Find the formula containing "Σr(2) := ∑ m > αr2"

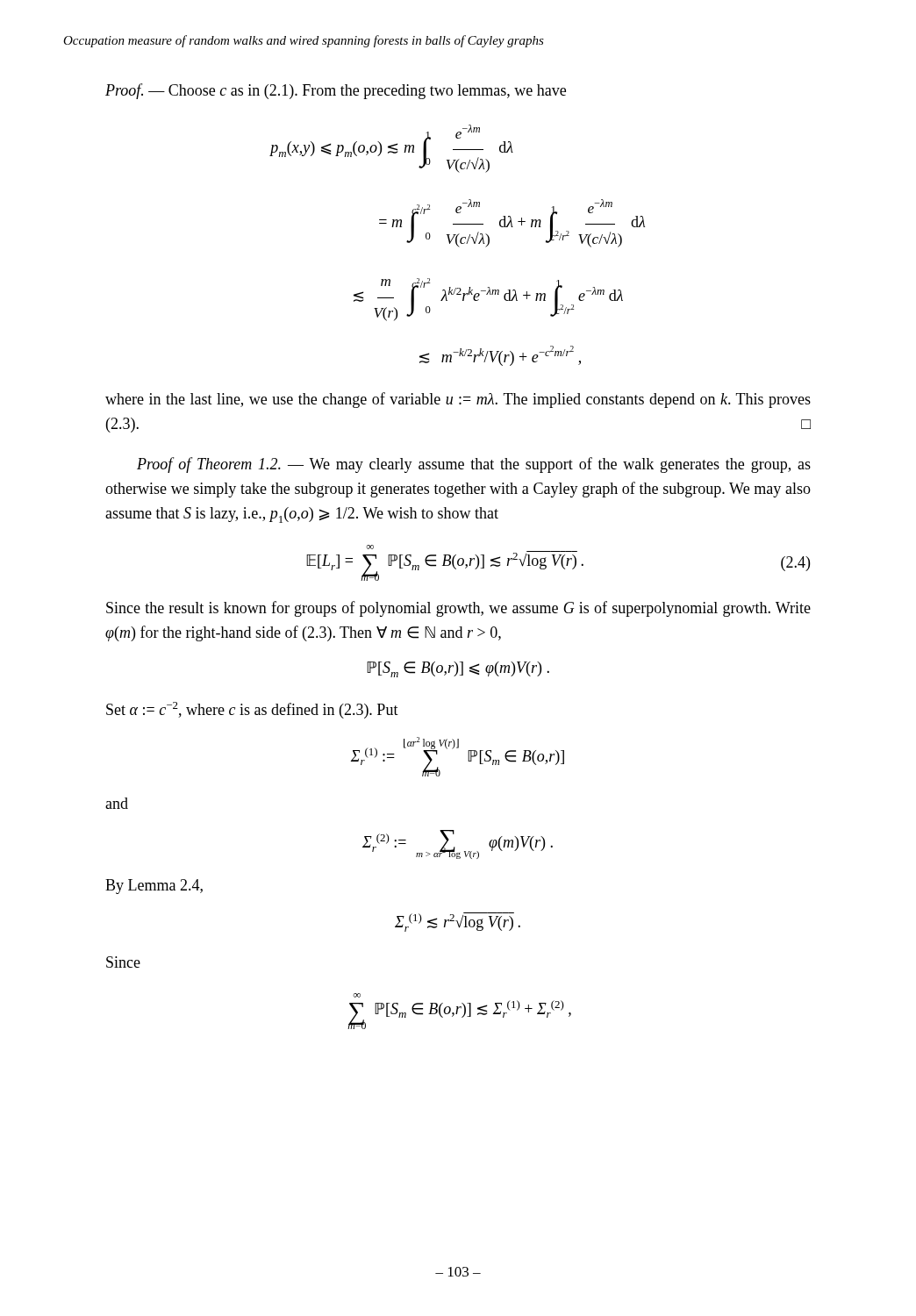pyautogui.click(x=458, y=844)
